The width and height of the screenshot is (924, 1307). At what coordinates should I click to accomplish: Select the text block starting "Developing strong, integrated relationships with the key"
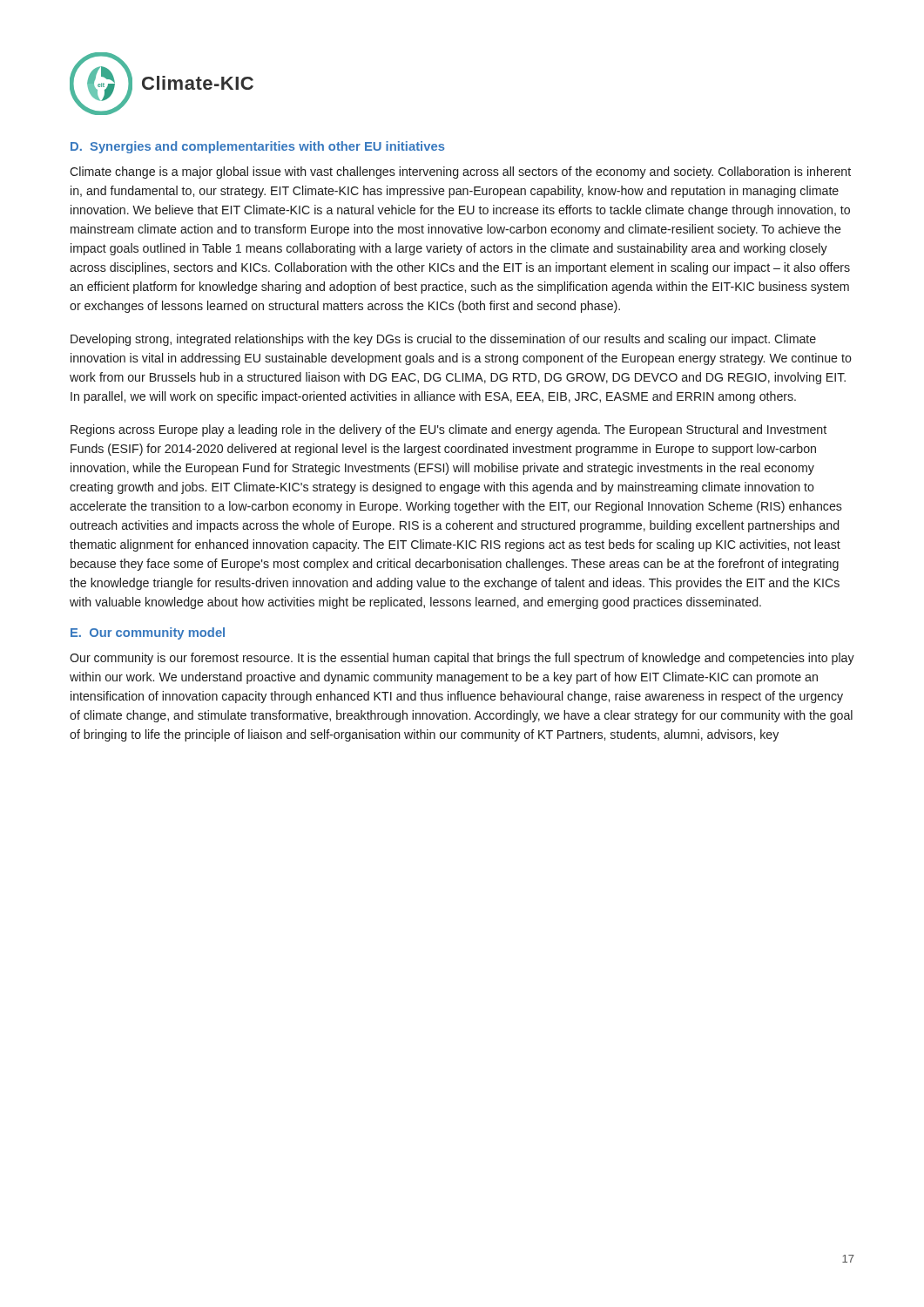(461, 368)
